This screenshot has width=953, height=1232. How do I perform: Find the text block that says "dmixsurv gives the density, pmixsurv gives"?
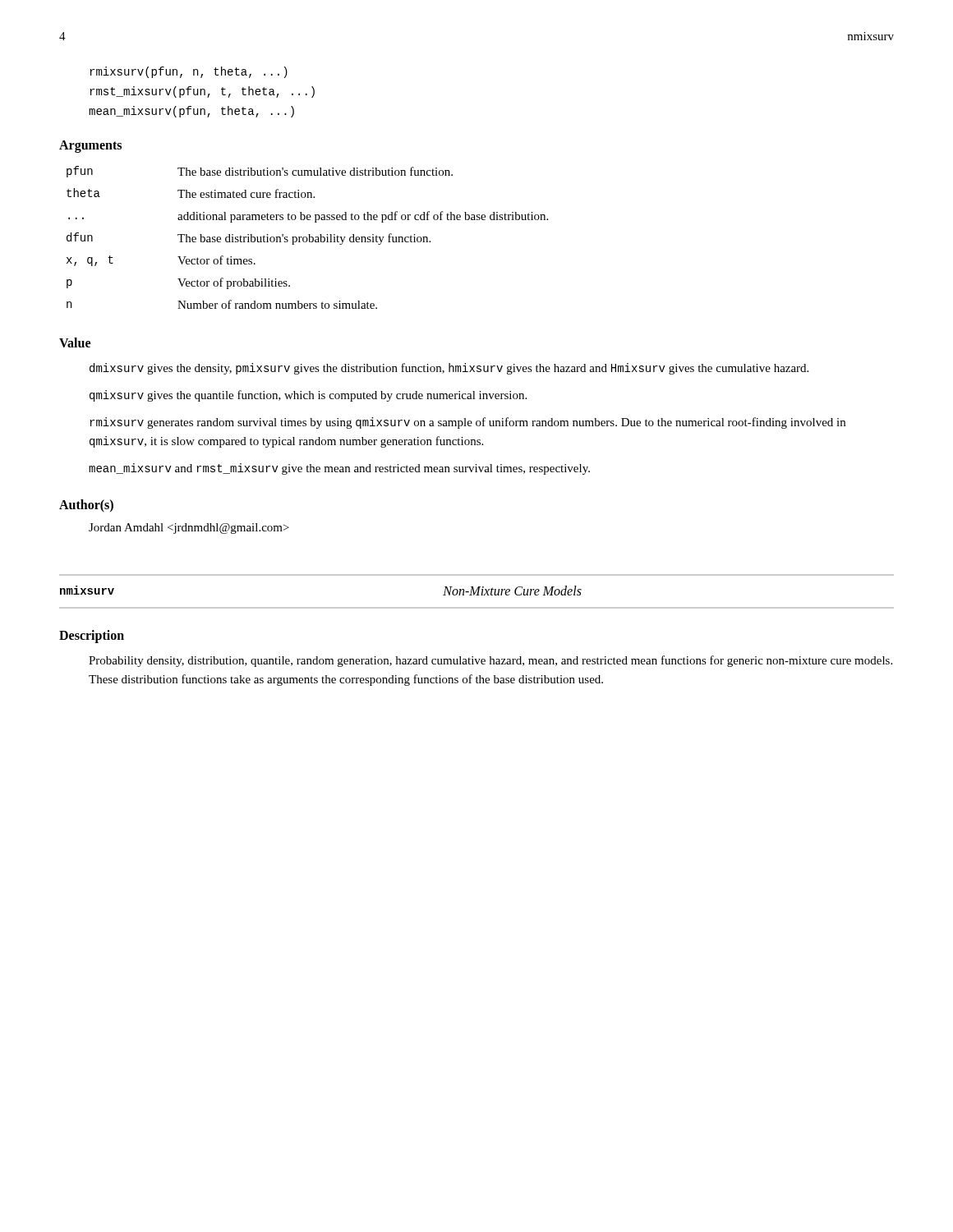tap(491, 418)
